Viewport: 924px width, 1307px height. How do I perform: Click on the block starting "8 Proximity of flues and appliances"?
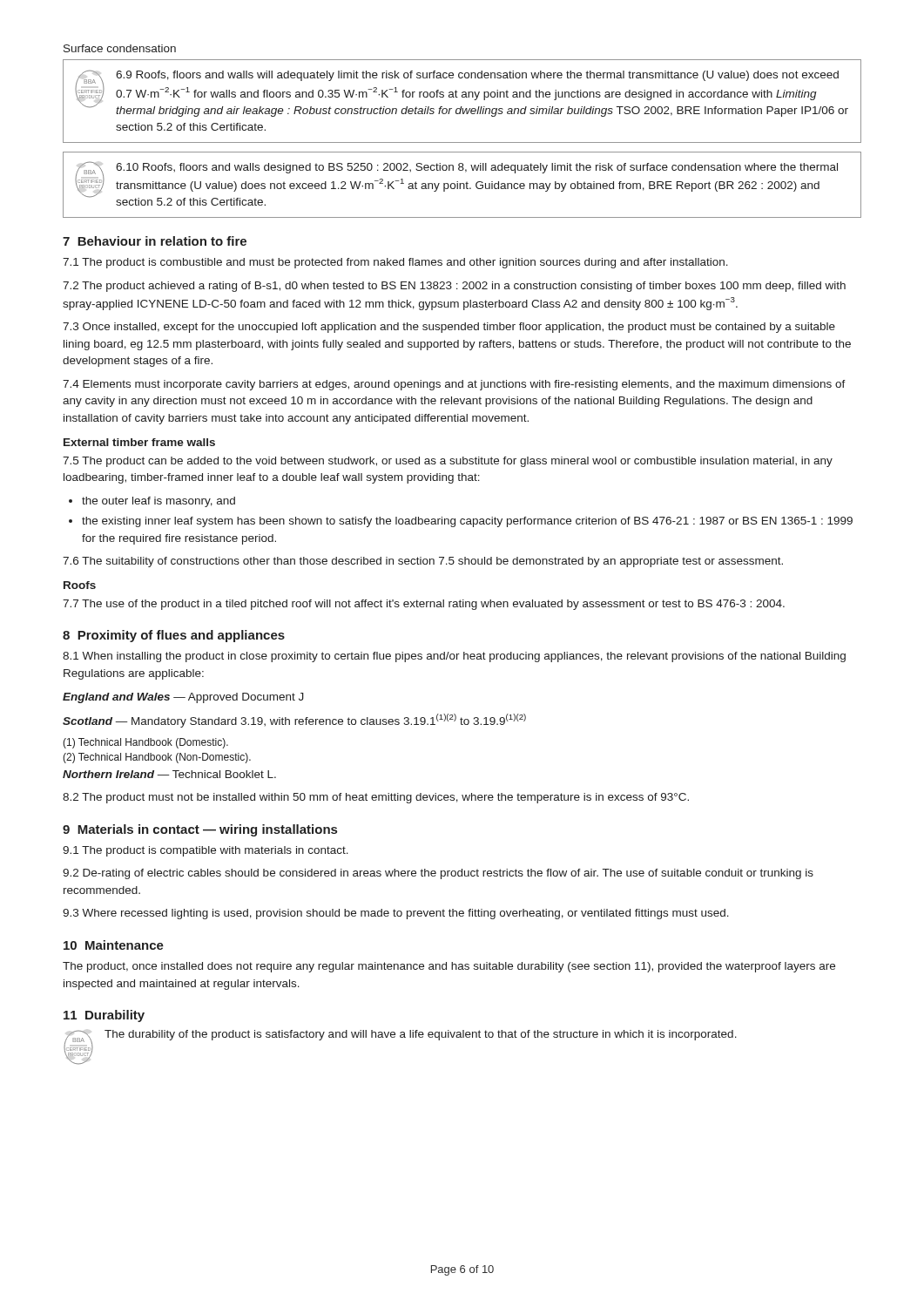pyautogui.click(x=174, y=635)
